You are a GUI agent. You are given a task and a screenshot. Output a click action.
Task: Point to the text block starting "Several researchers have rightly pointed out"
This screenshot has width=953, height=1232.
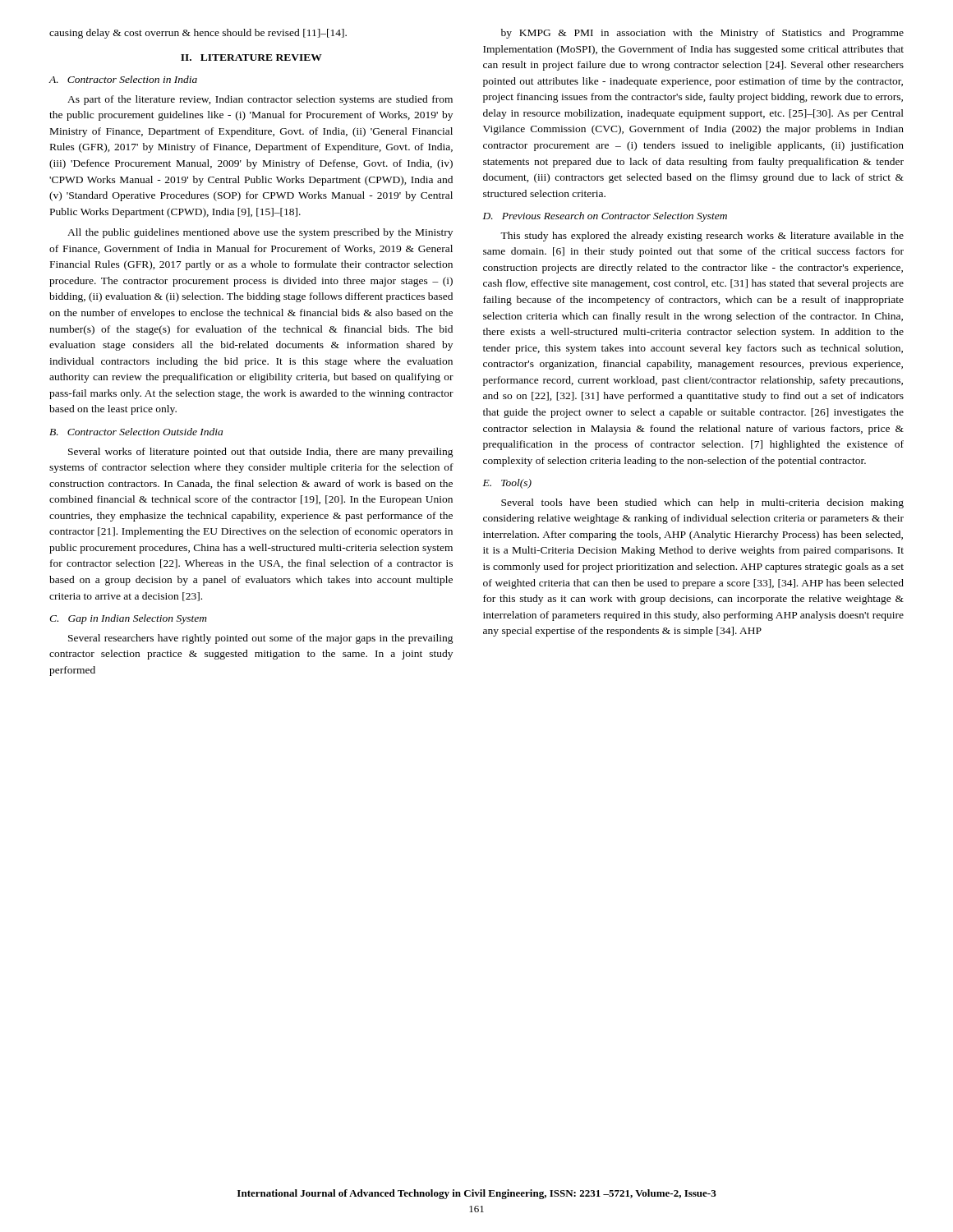(x=251, y=654)
